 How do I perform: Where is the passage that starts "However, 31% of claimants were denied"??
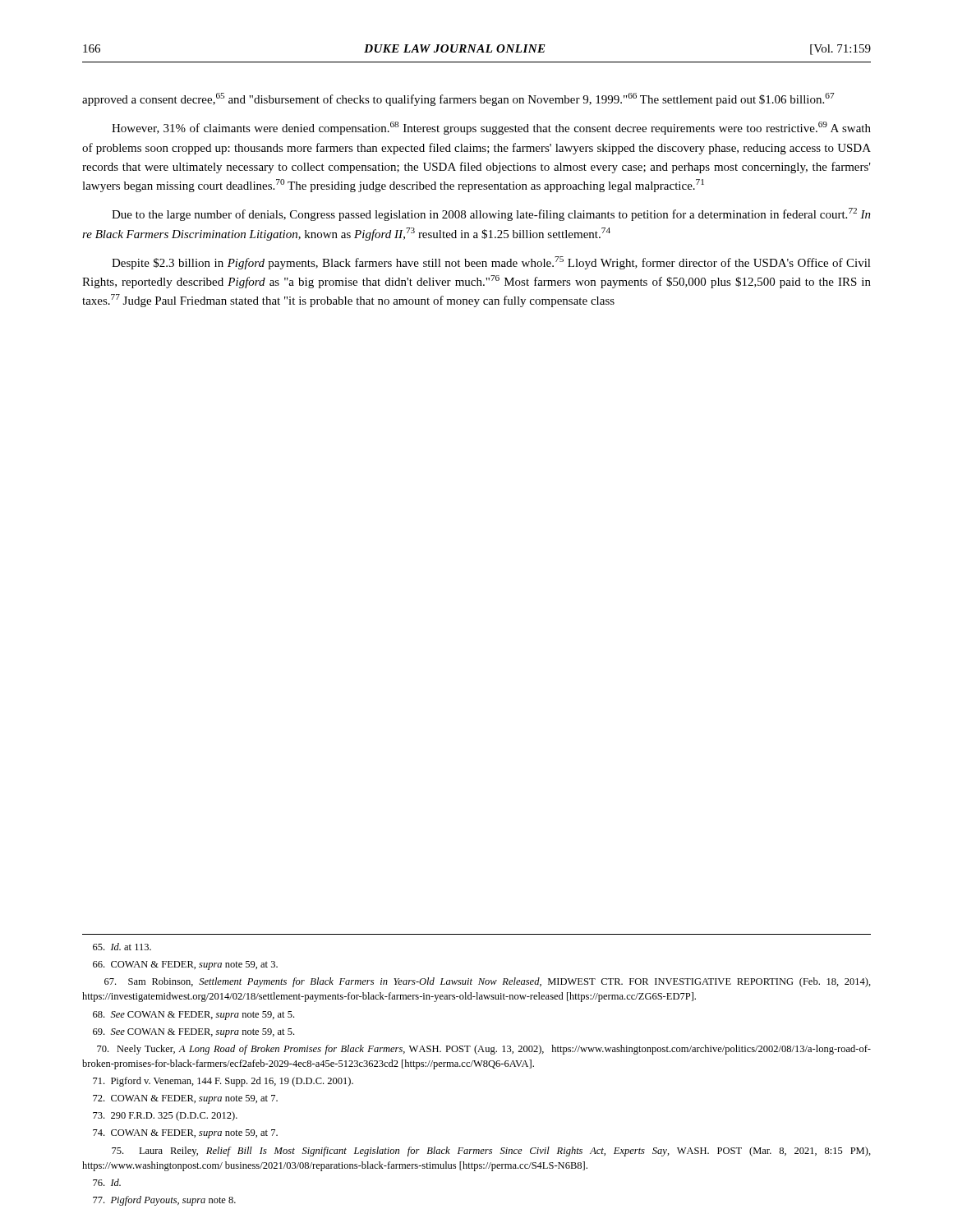[x=476, y=157]
